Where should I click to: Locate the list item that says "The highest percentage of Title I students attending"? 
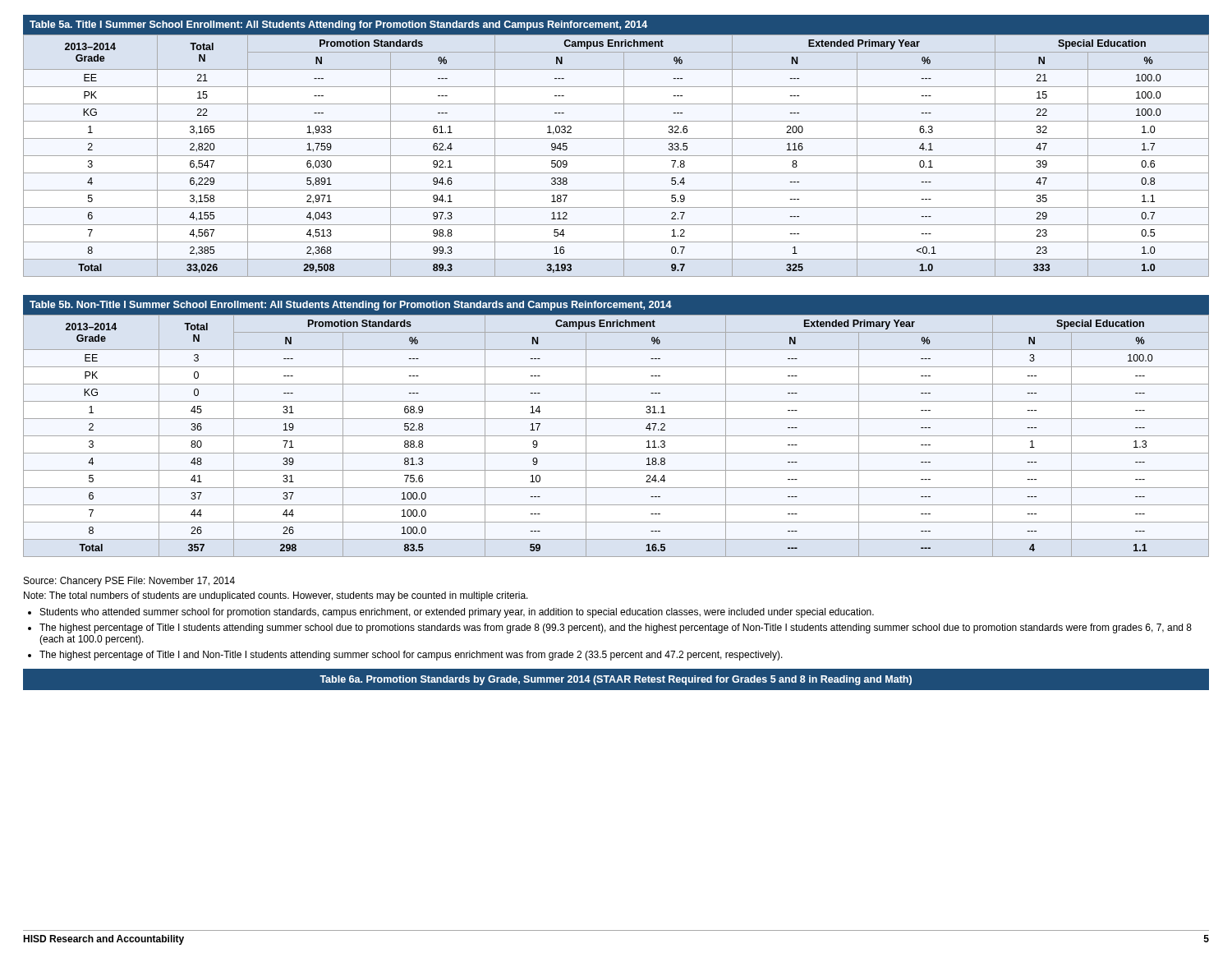616,633
